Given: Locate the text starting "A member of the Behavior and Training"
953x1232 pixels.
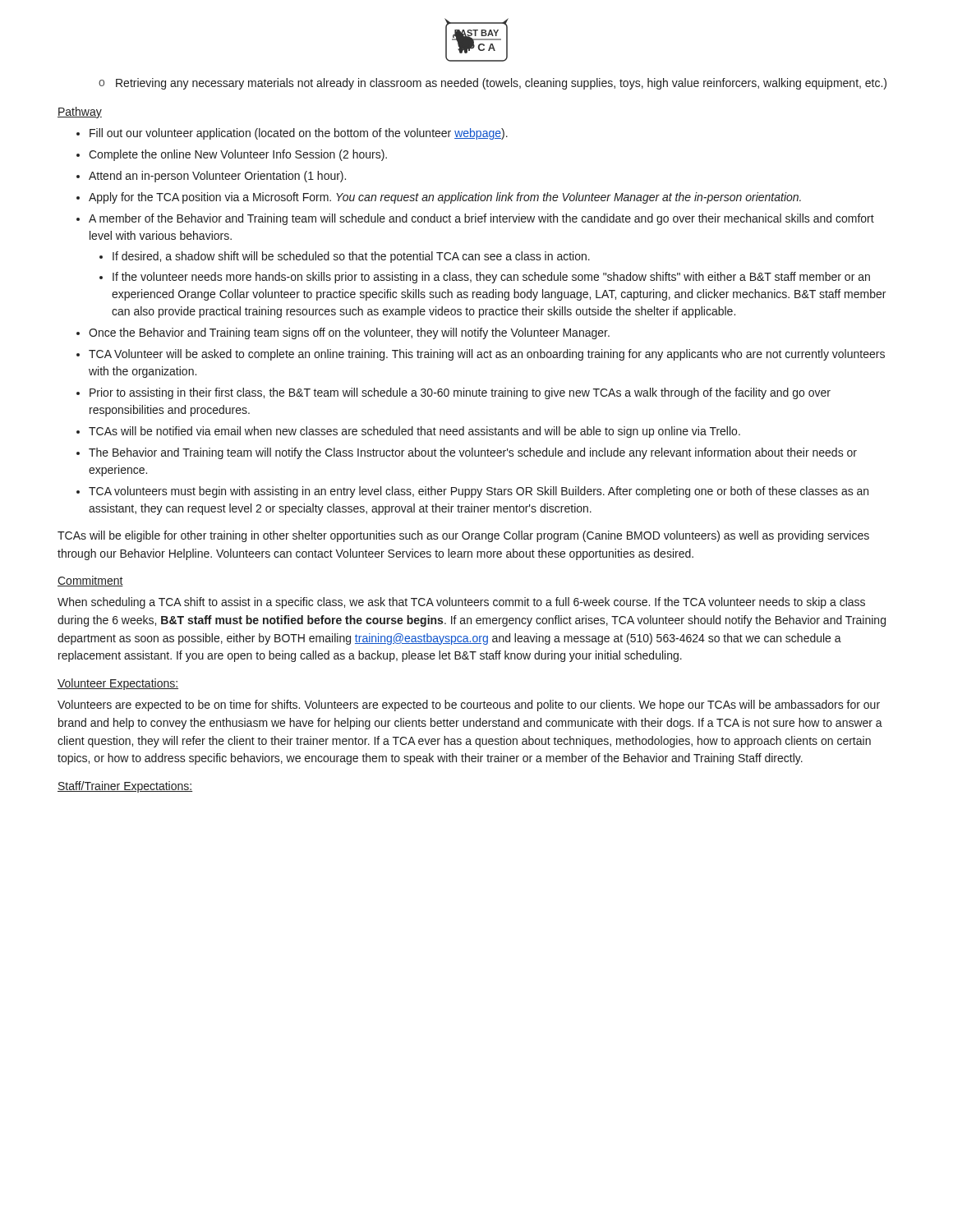Looking at the screenshot, I should 492,266.
